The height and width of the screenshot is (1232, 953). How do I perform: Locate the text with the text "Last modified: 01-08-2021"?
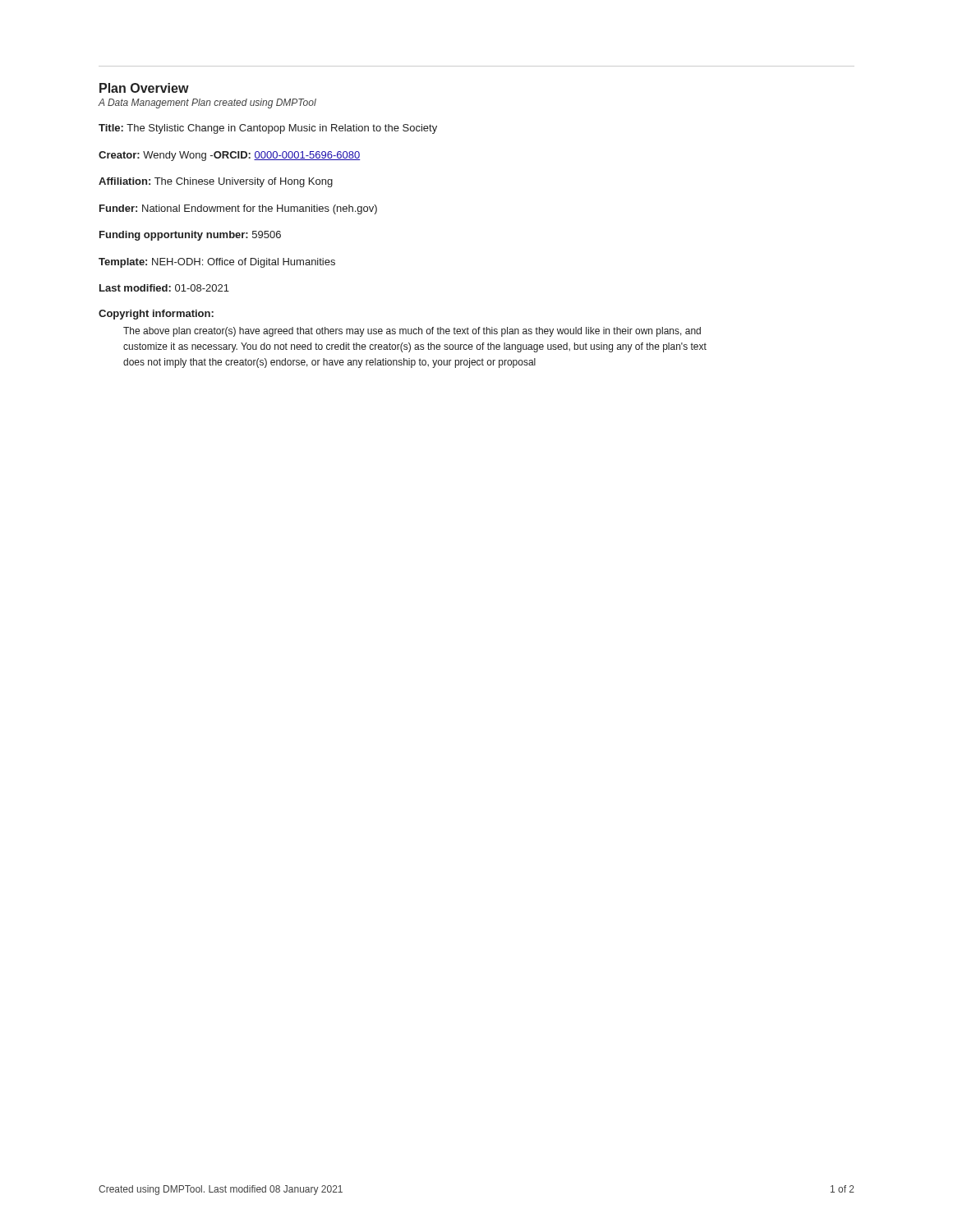pyautogui.click(x=164, y=288)
